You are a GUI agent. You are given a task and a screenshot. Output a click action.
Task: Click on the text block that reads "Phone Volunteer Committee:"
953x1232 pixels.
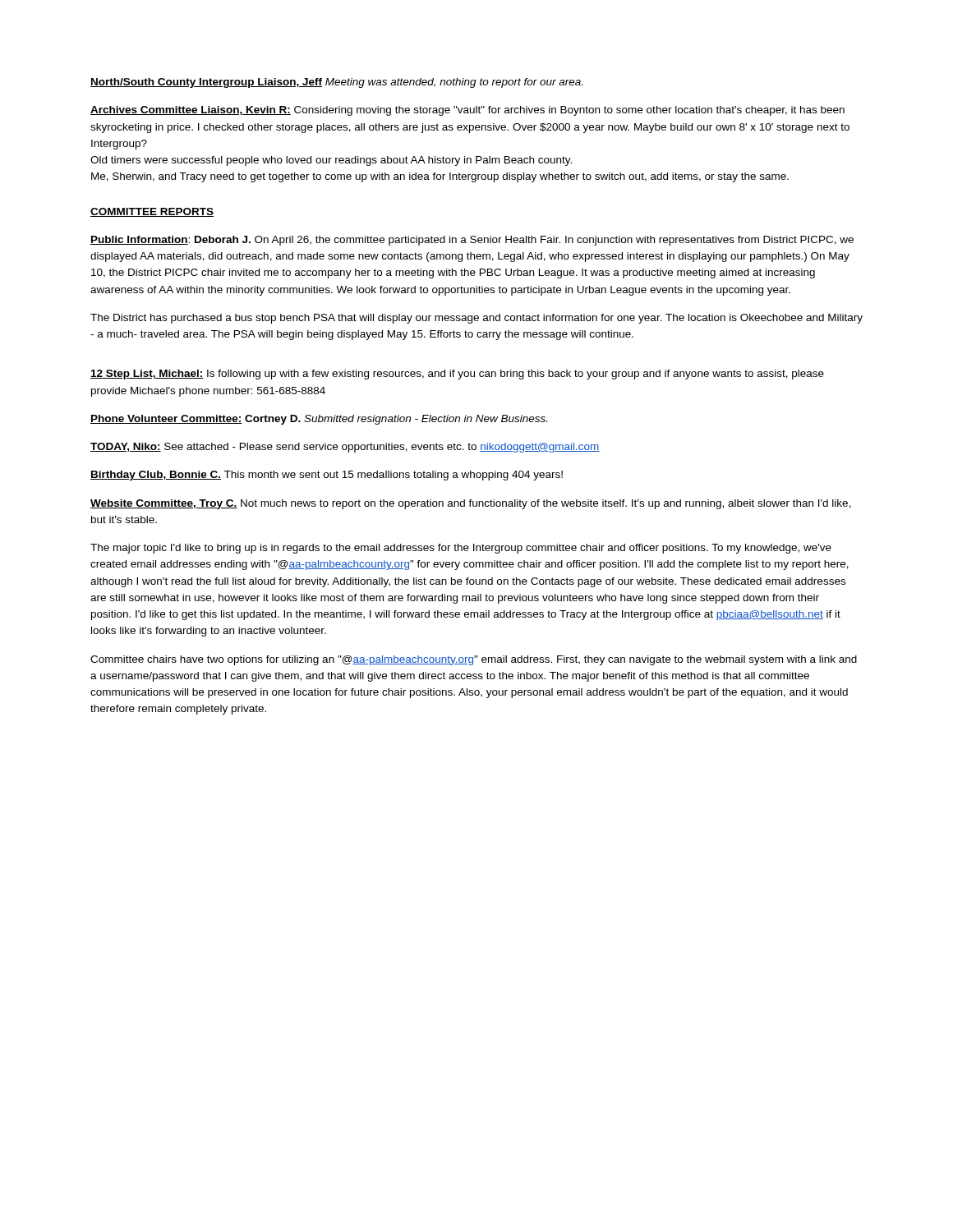click(x=476, y=419)
